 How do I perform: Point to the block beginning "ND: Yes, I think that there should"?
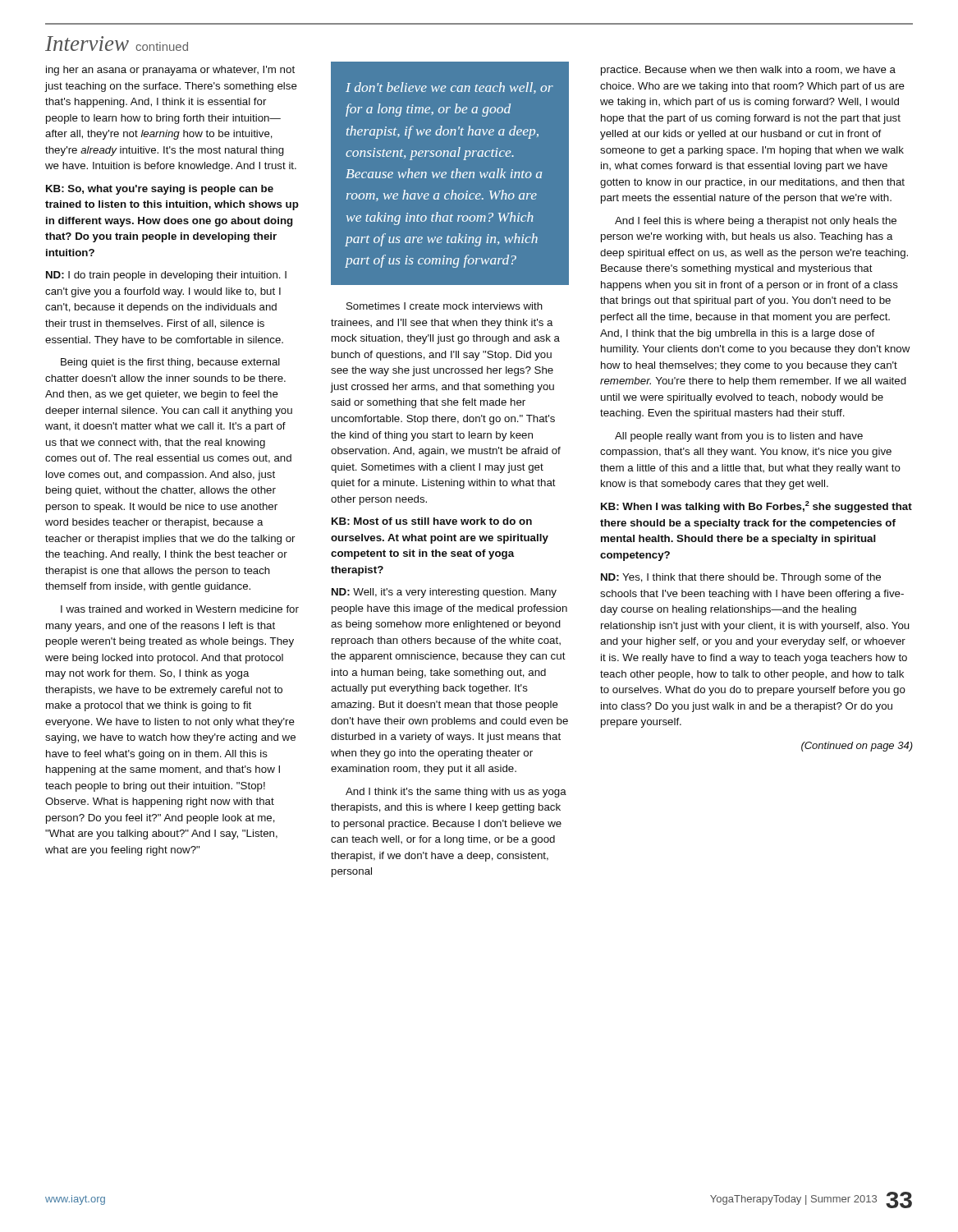point(756,650)
